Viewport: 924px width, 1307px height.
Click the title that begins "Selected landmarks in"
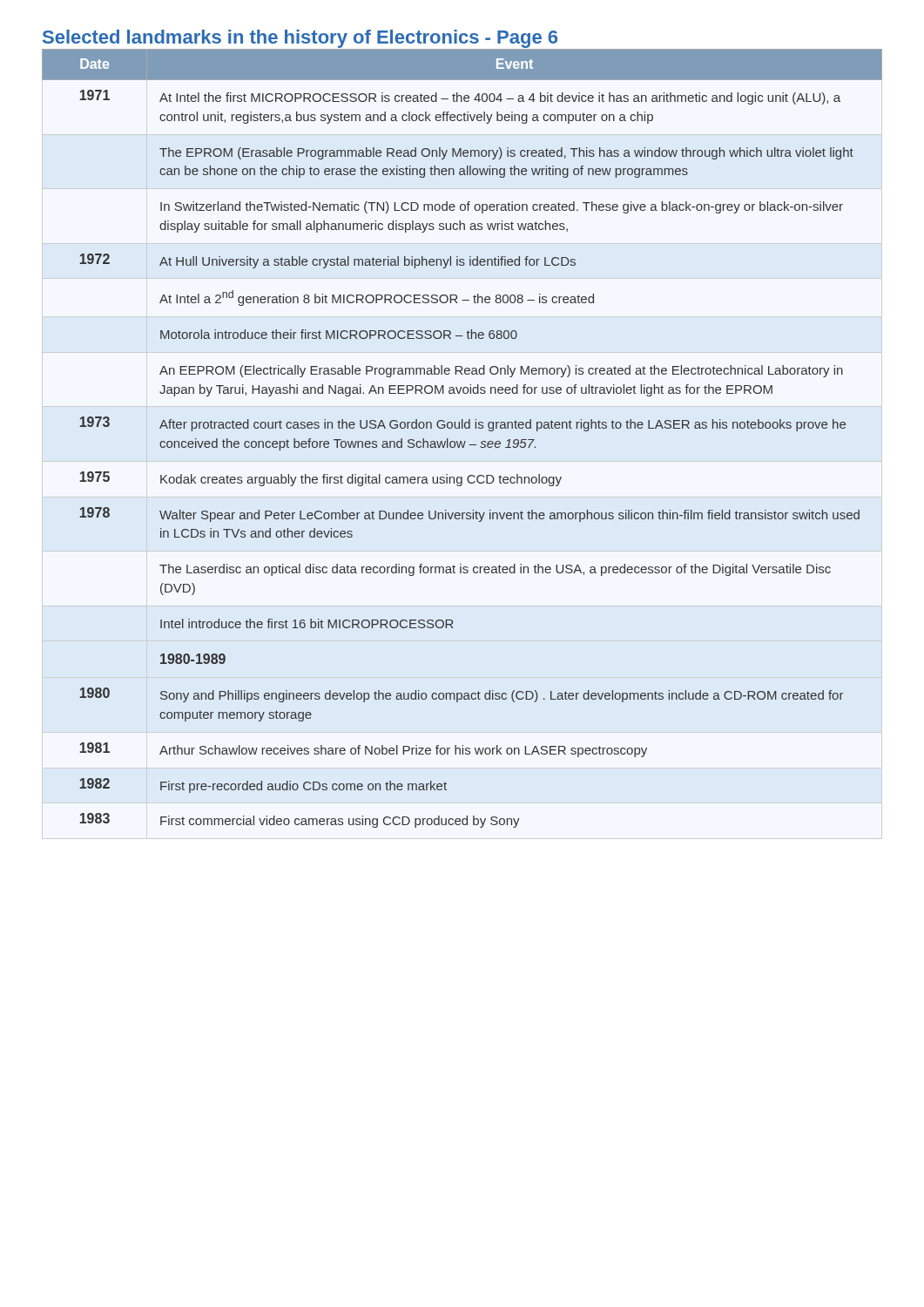coord(300,37)
